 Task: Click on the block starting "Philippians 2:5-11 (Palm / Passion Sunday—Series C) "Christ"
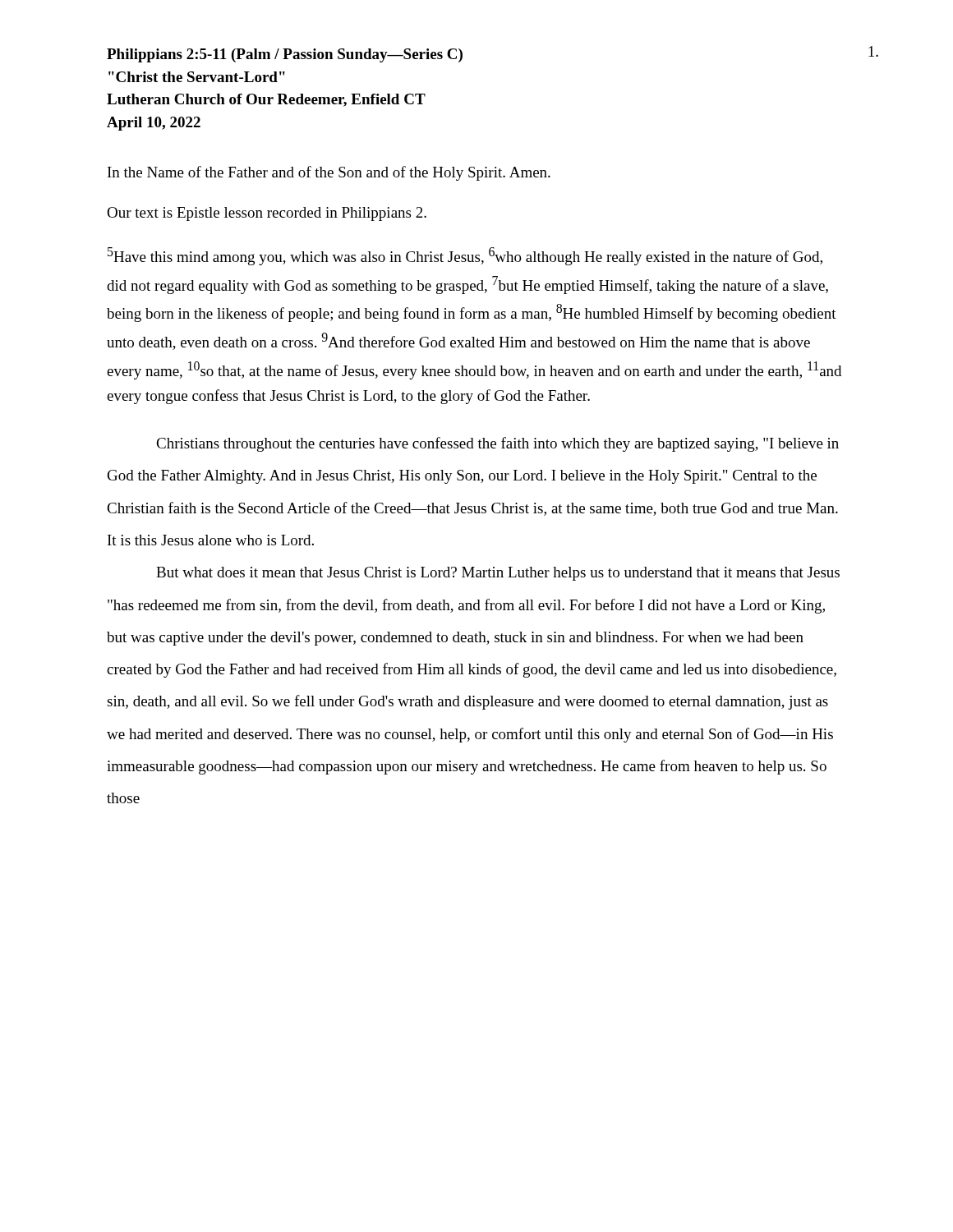(x=285, y=88)
